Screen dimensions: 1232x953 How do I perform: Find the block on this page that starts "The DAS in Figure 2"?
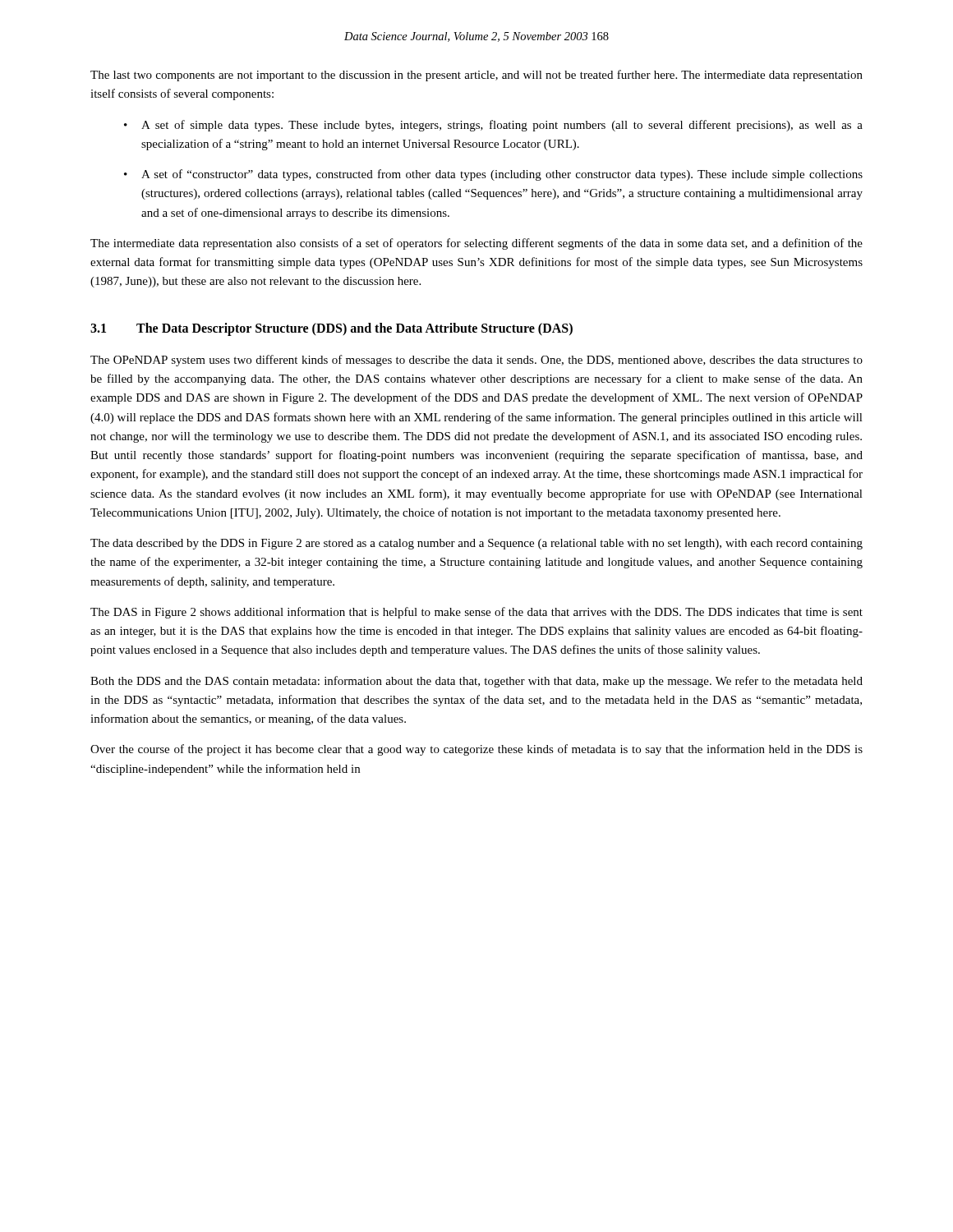[x=476, y=631]
